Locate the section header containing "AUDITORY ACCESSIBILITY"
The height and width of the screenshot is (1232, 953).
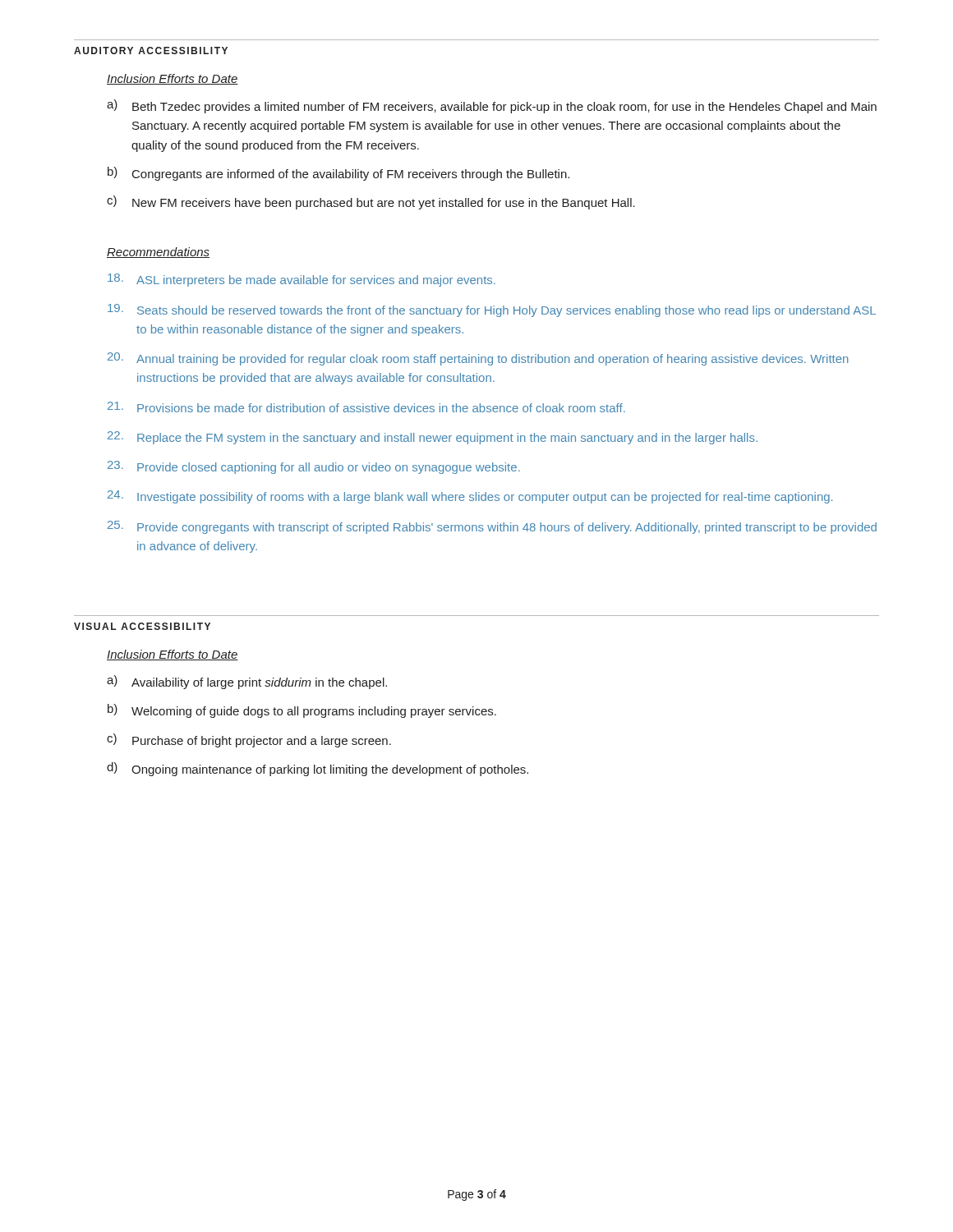coord(152,51)
